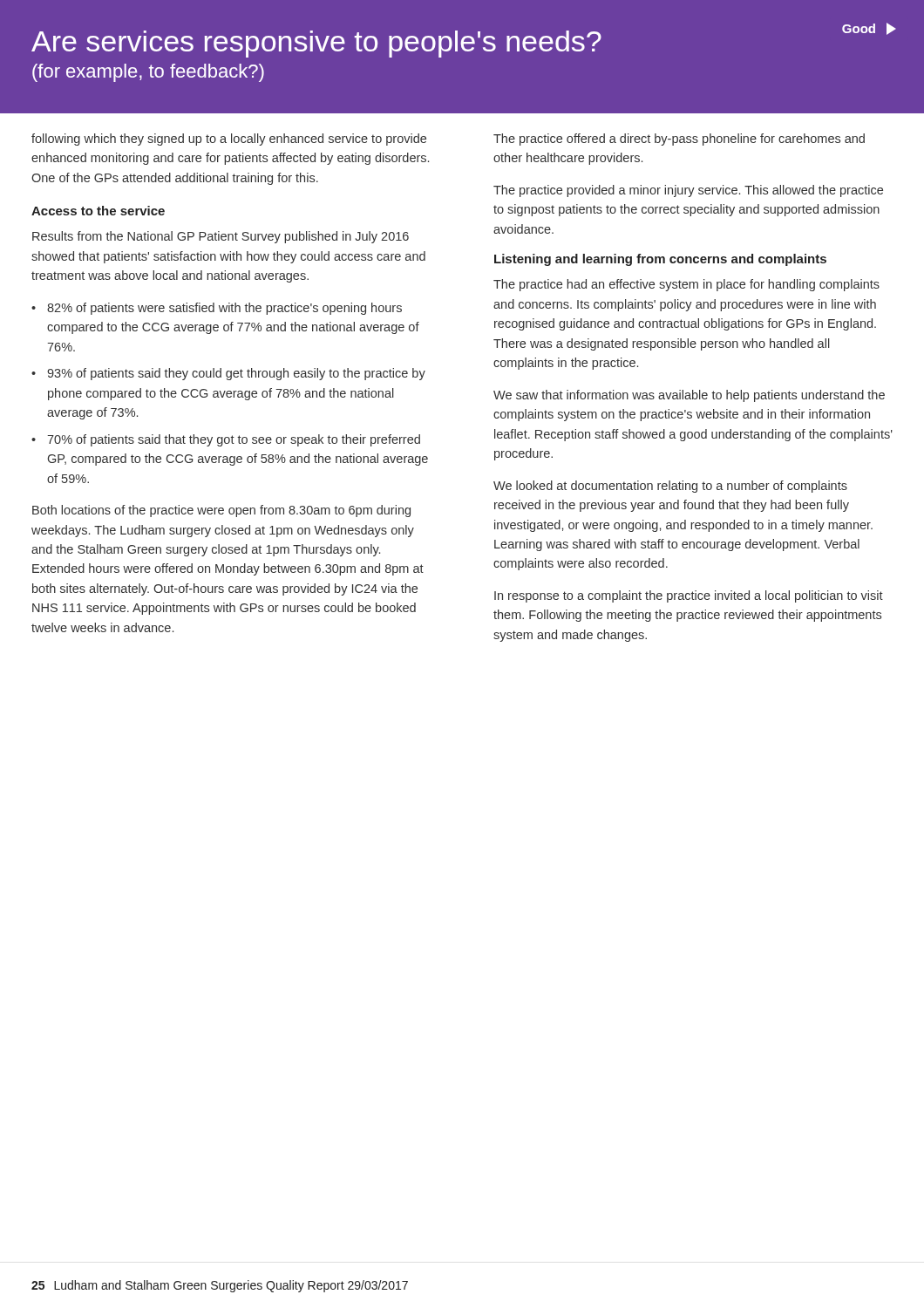This screenshot has width=924, height=1308.
Task: Click on the text block that says "The practice provided"
Action: click(x=689, y=210)
